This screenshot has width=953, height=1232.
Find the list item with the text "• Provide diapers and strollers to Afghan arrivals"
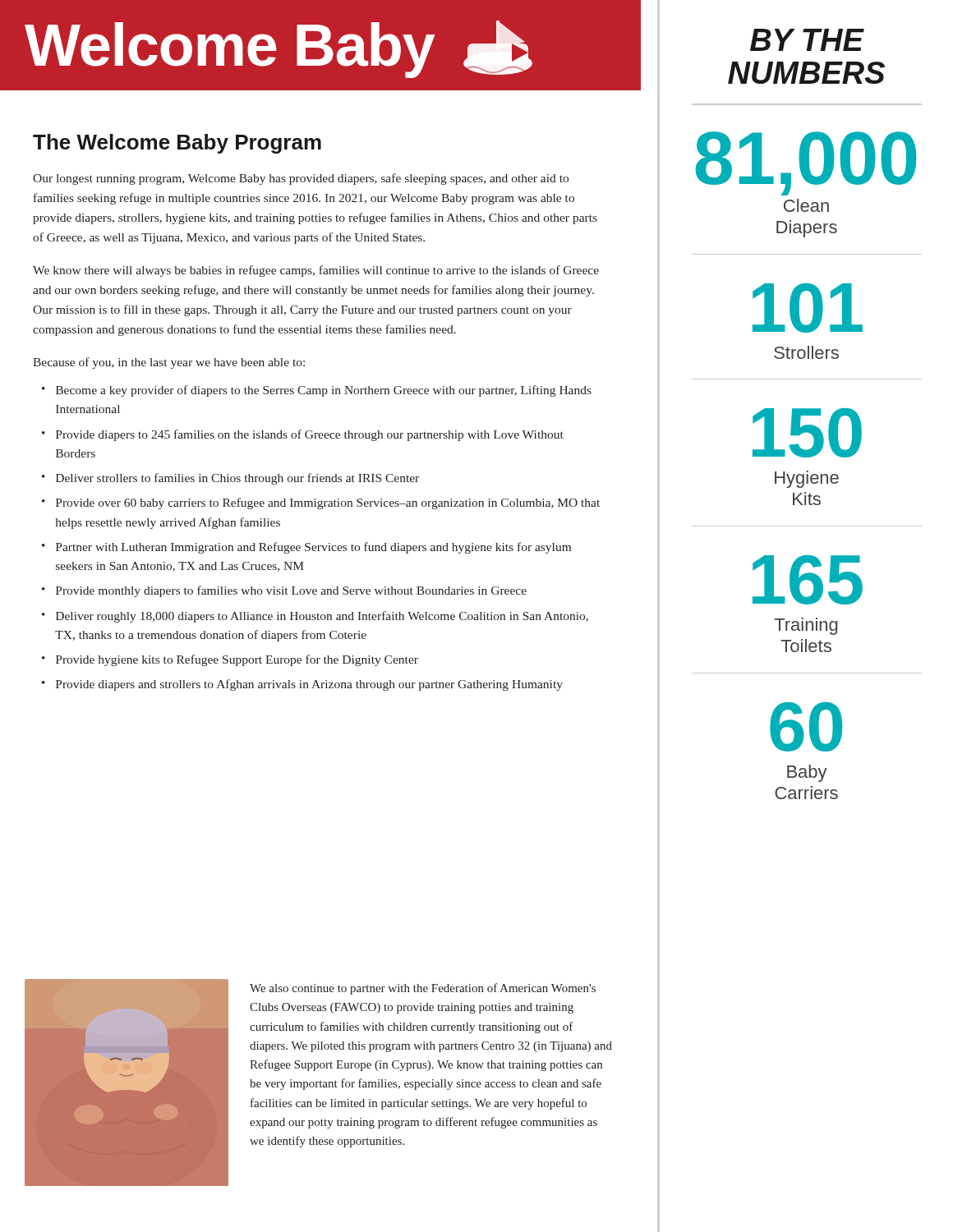(302, 684)
